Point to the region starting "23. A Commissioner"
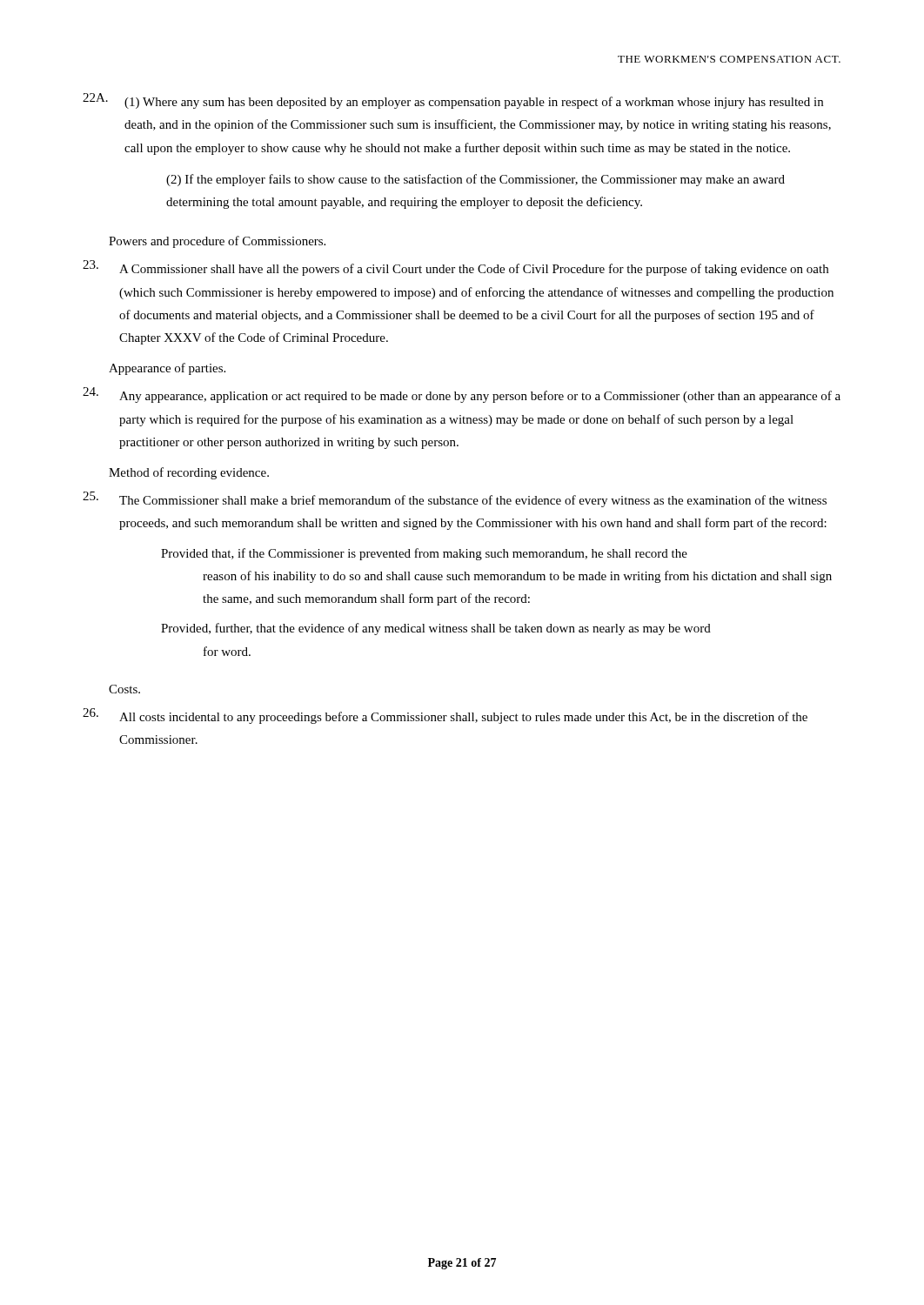This screenshot has width=924, height=1305. [462, 303]
